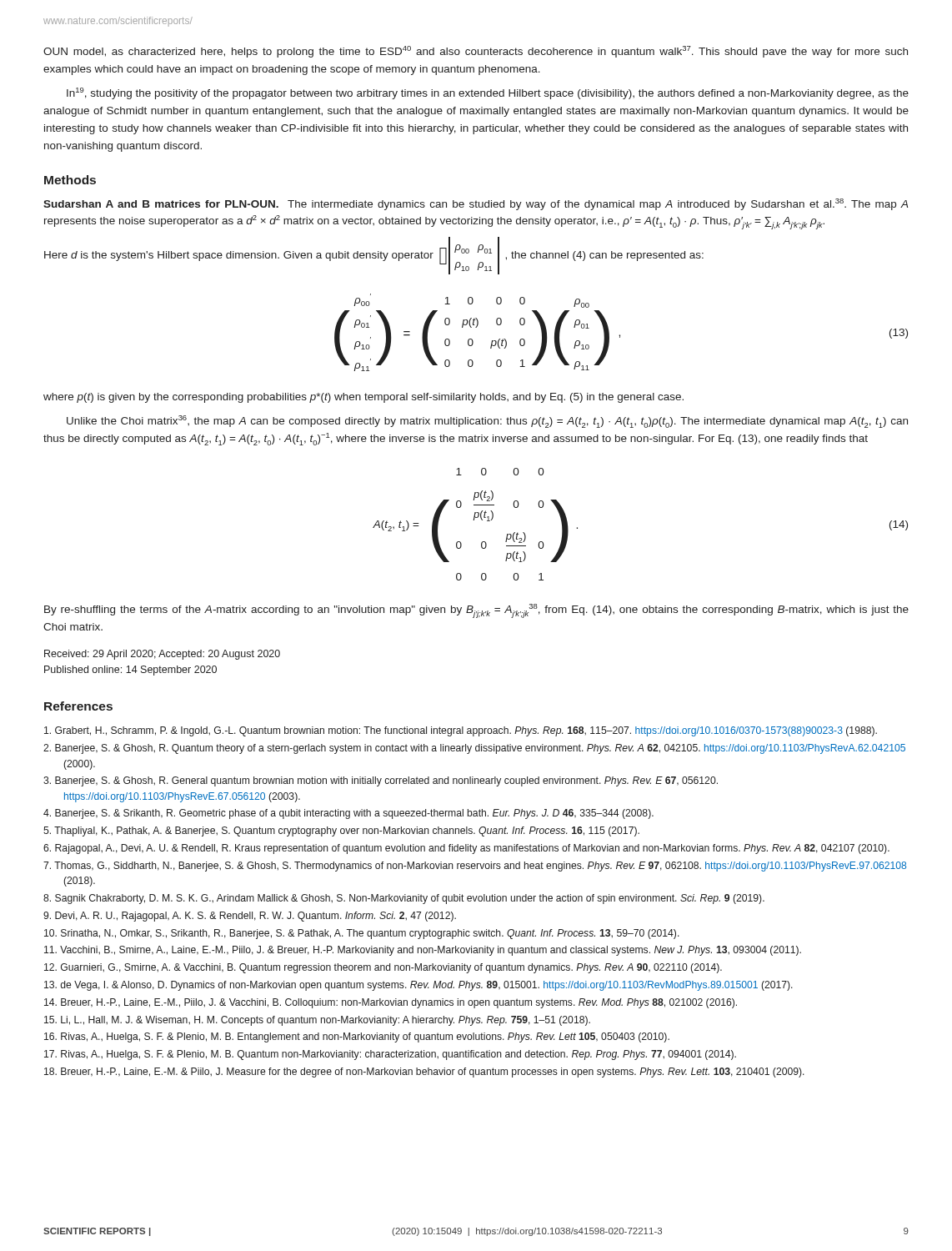Where is the formula that starts "( ρ00′ ρ01′ ρ10′ ρ11′ ) = ("?
952x1251 pixels.
coord(620,333)
